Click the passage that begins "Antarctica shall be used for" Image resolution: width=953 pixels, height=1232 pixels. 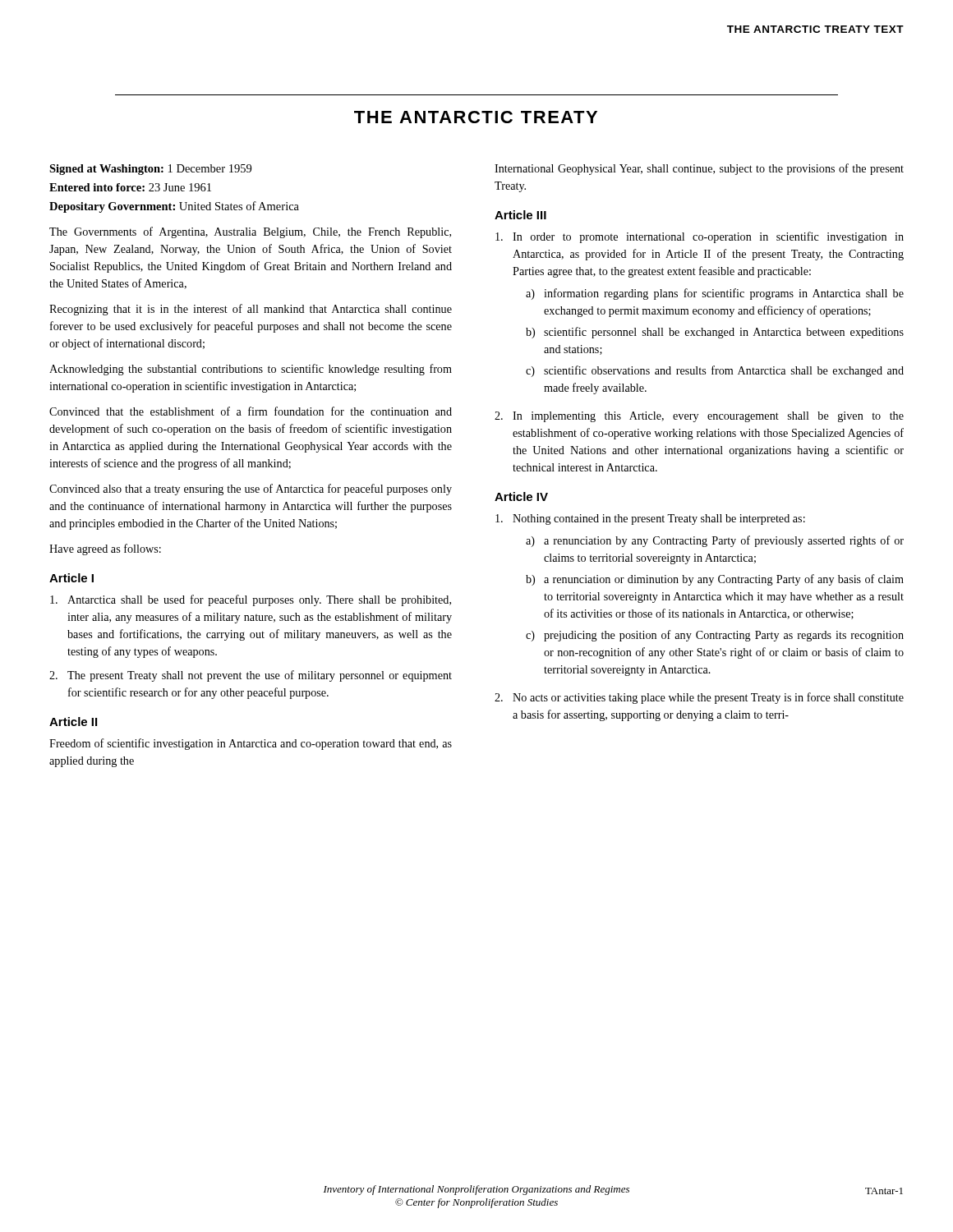coord(251,626)
